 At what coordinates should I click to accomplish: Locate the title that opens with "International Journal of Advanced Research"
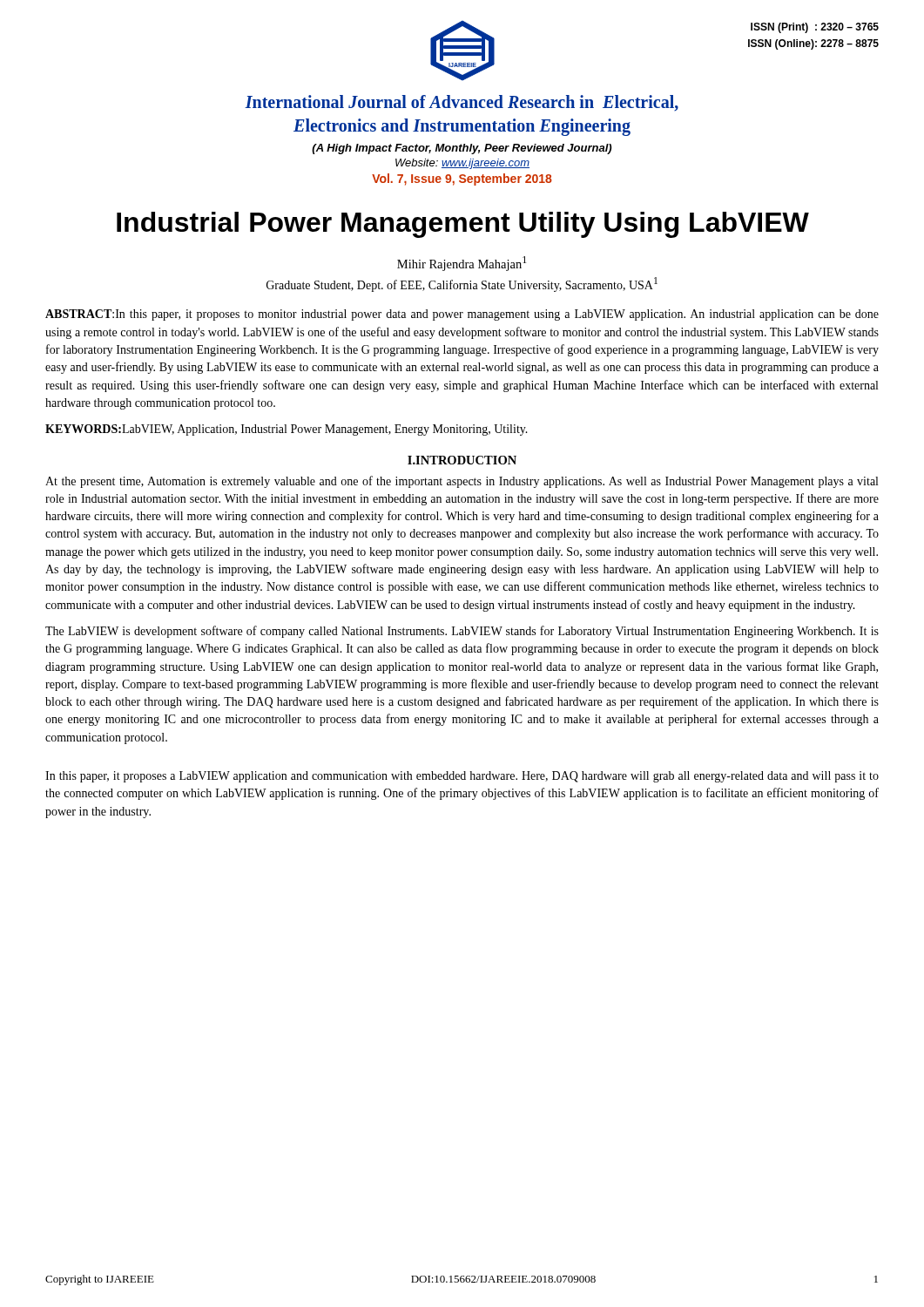462,114
